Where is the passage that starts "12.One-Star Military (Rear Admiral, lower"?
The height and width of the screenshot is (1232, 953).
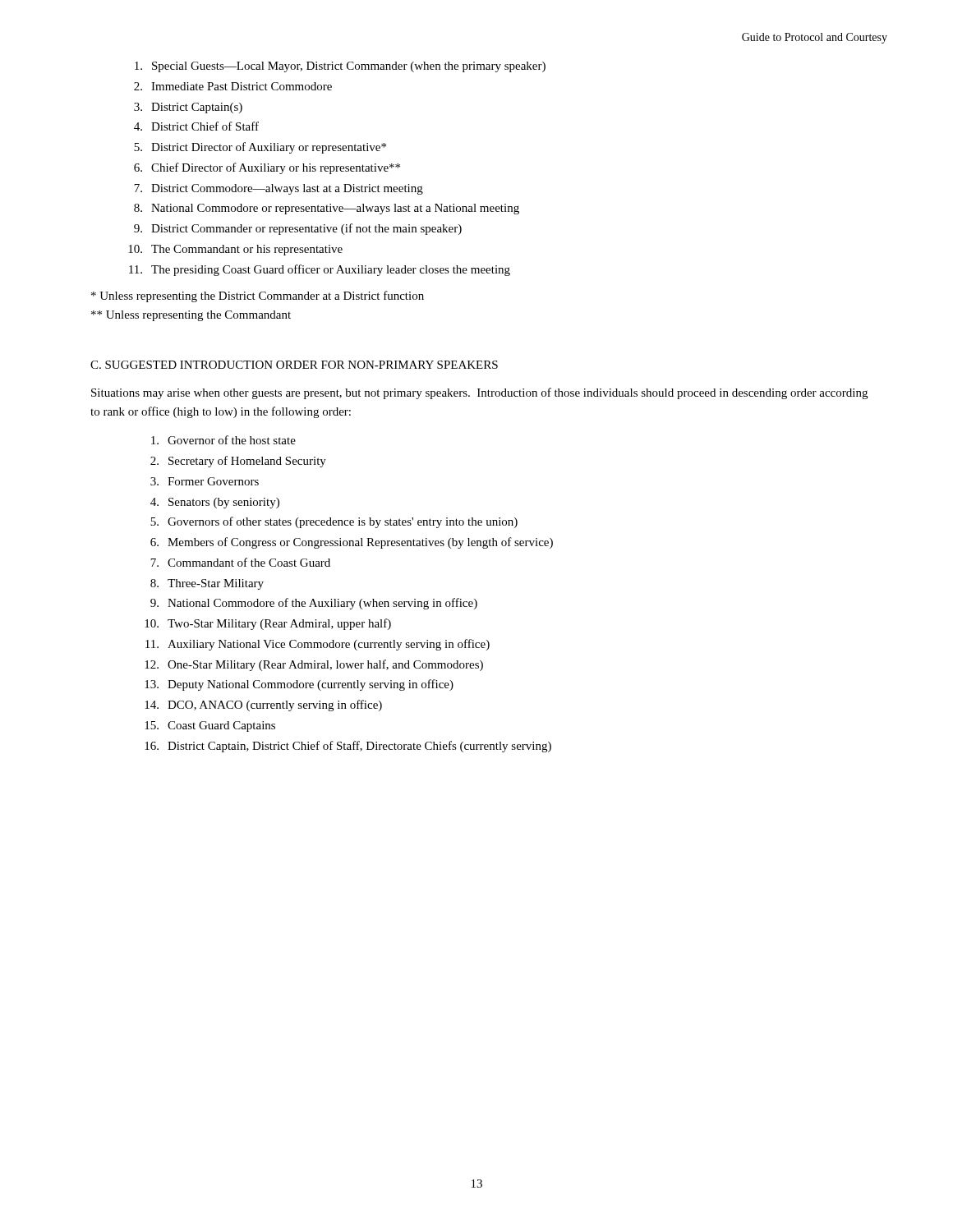tap(314, 665)
